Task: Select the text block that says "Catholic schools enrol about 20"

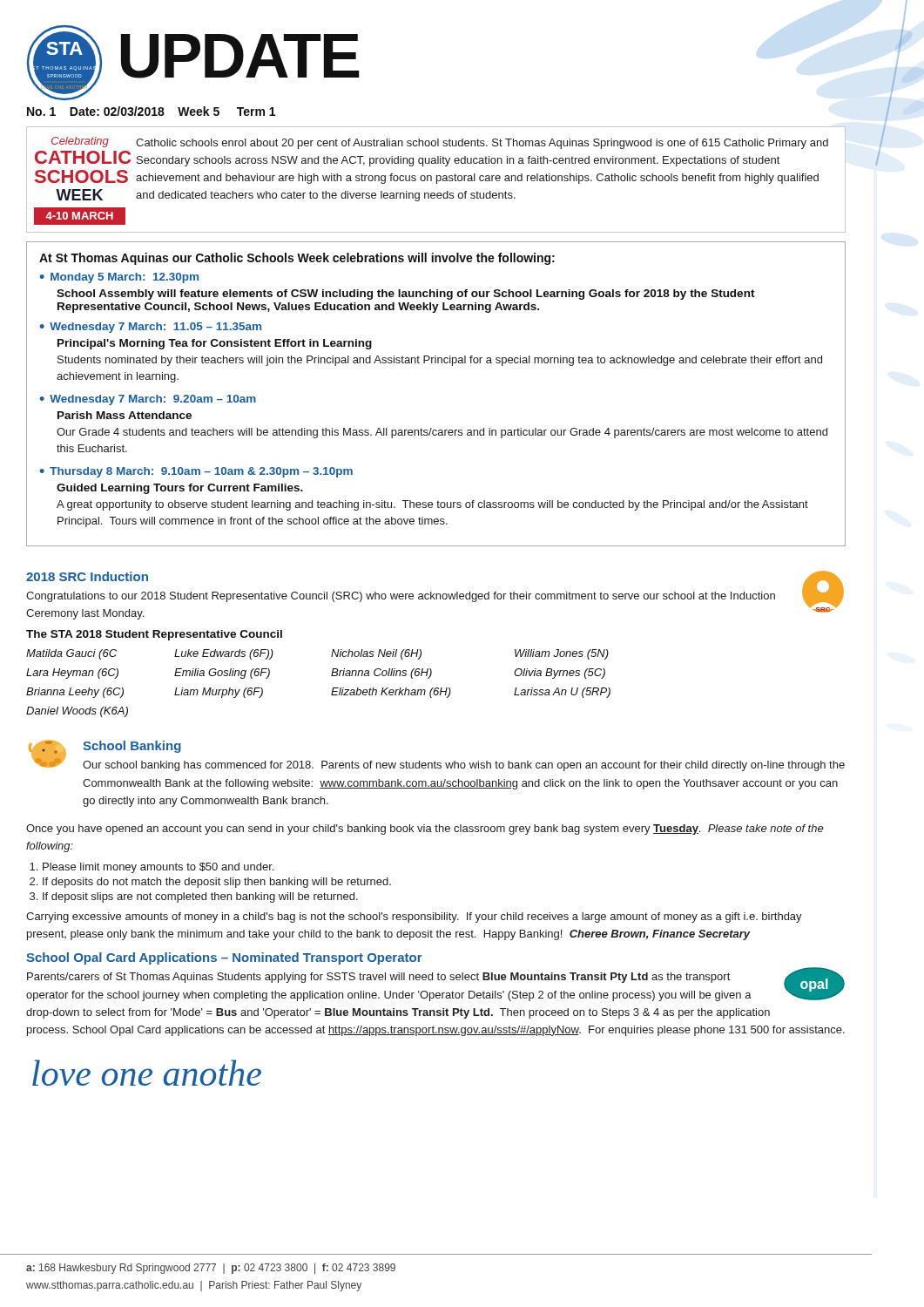Action: (x=482, y=169)
